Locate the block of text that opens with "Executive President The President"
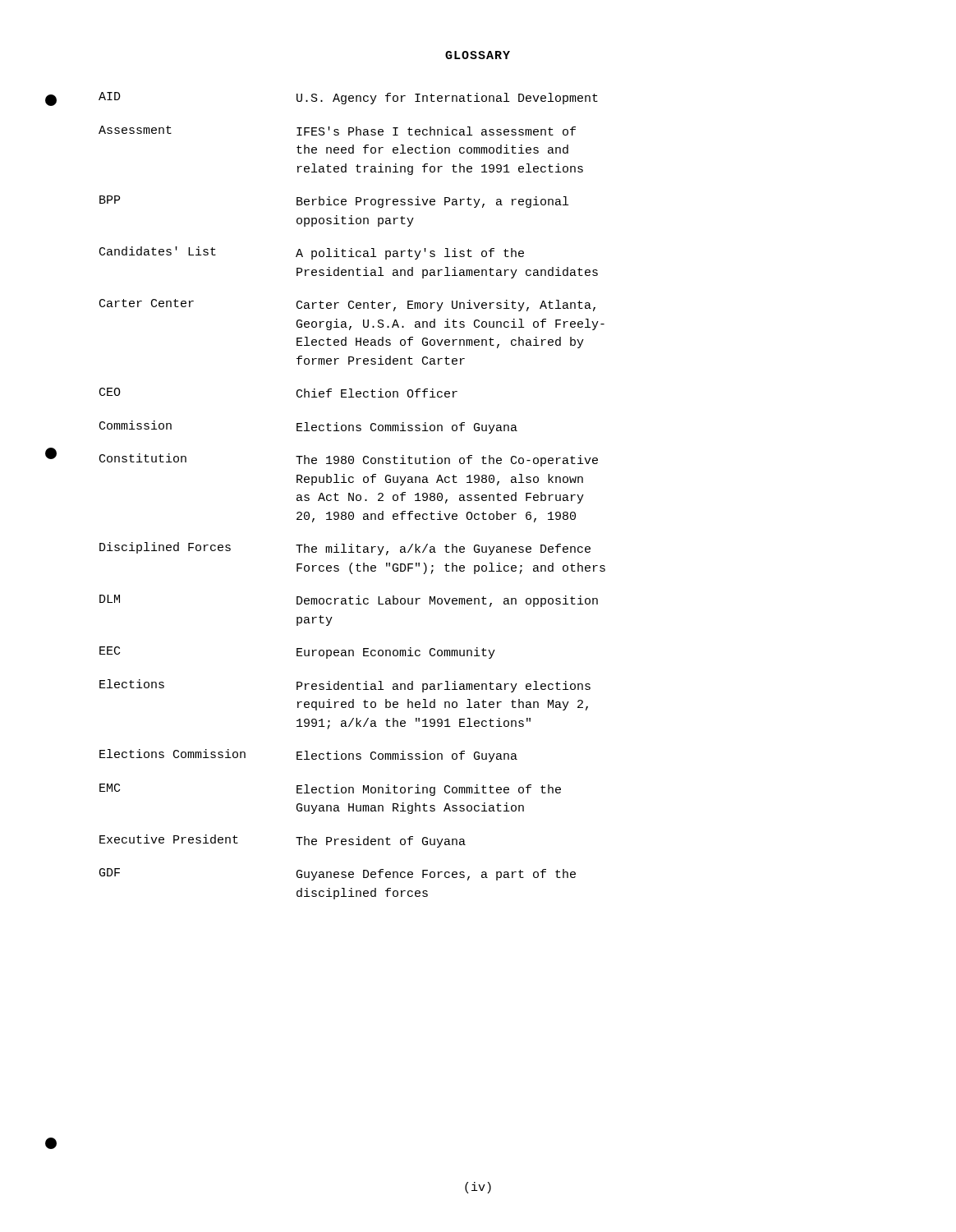 pos(161,840)
